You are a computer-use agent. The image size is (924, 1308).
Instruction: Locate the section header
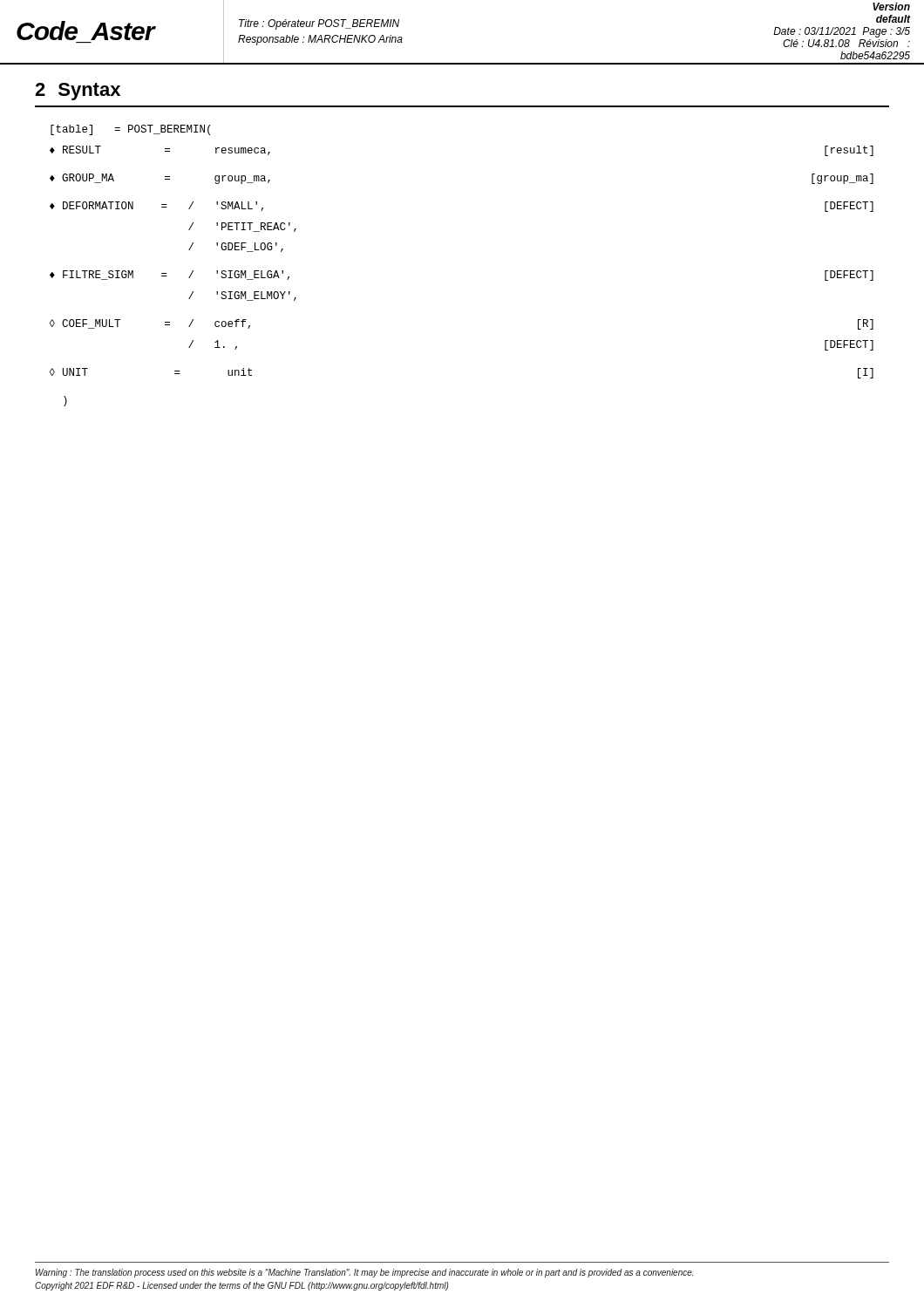tap(78, 89)
